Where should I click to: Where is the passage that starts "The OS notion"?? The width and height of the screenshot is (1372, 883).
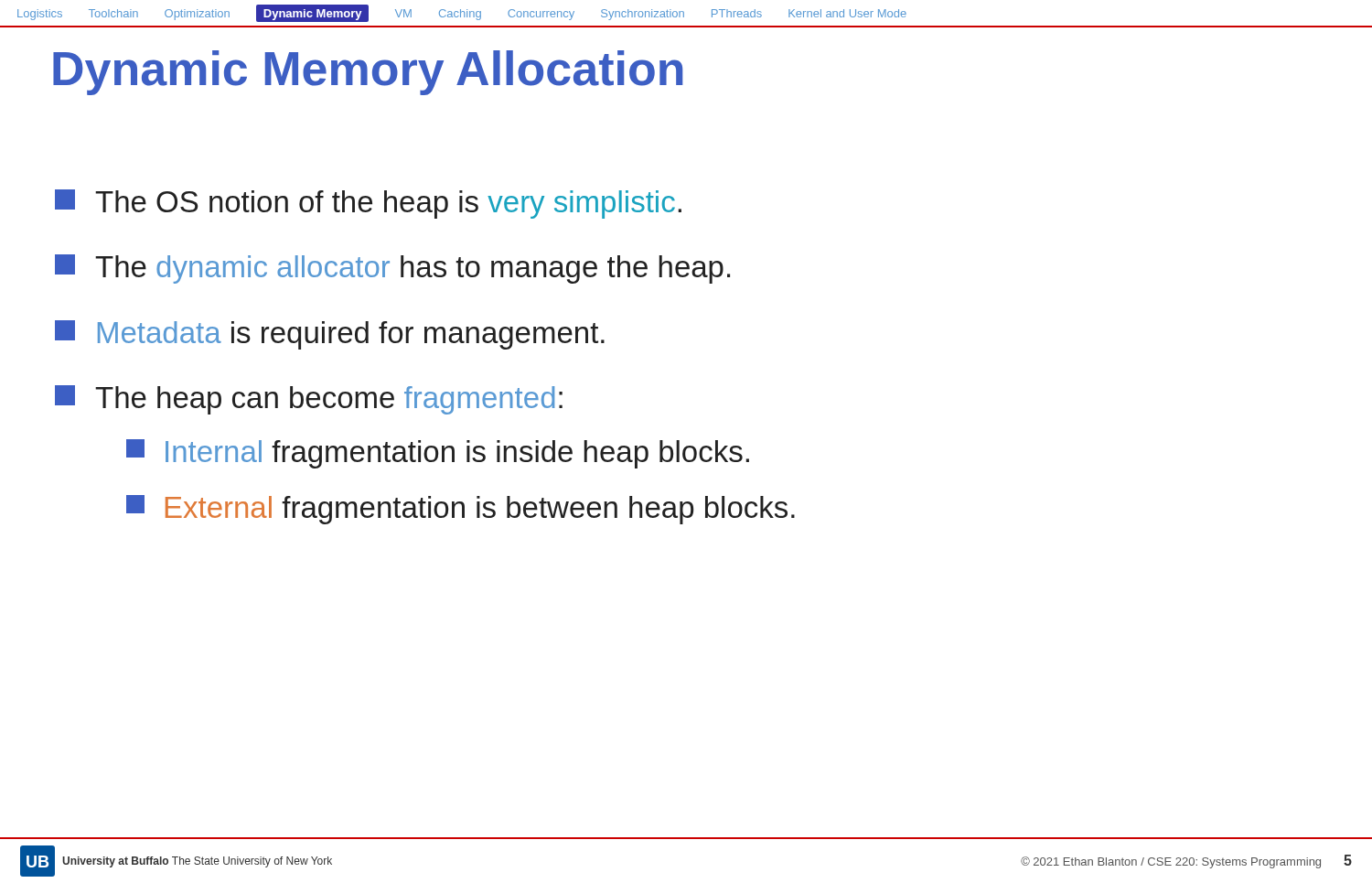pyautogui.click(x=369, y=202)
